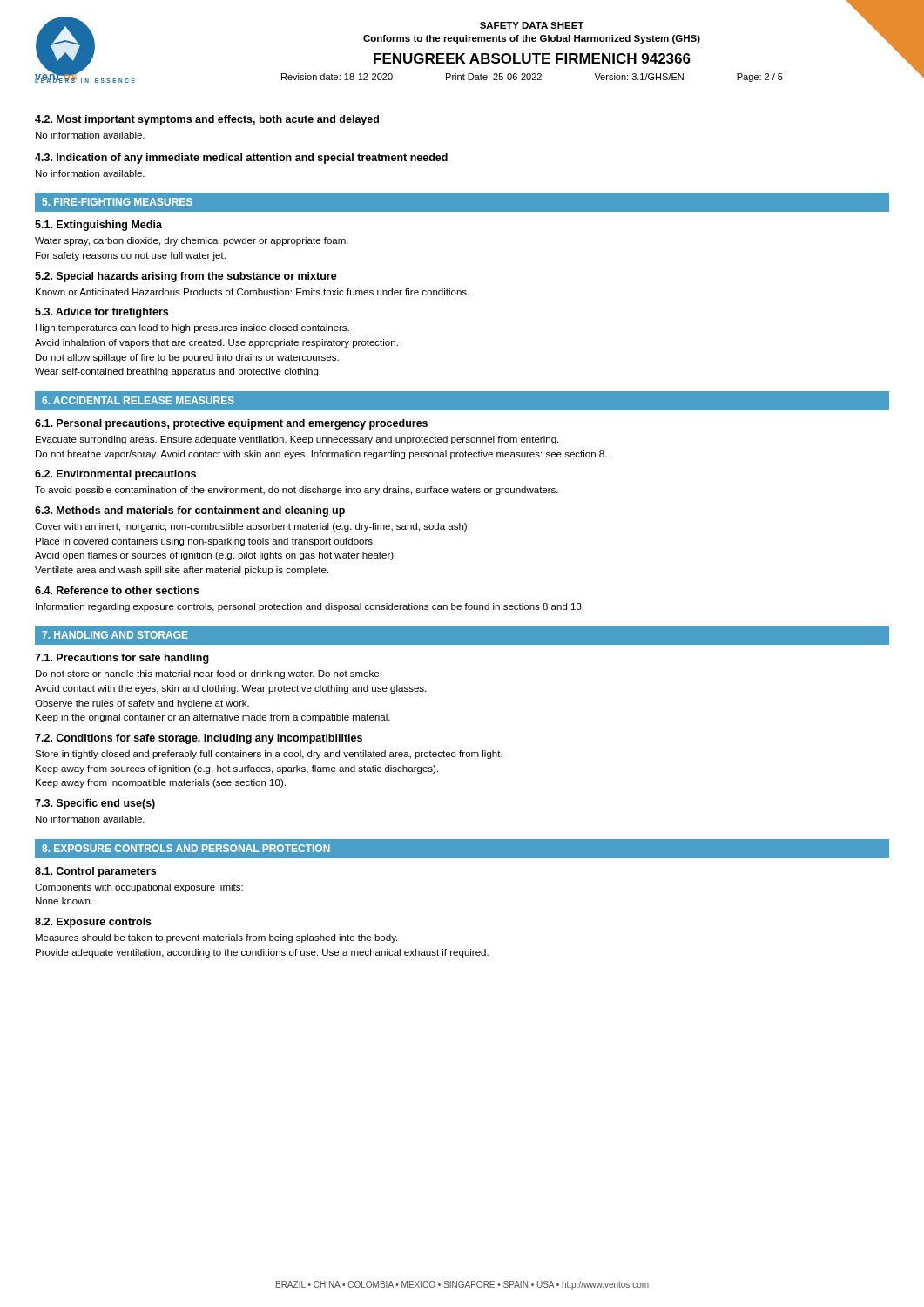Select the section header that reads "6.4. Reference to"

[117, 591]
